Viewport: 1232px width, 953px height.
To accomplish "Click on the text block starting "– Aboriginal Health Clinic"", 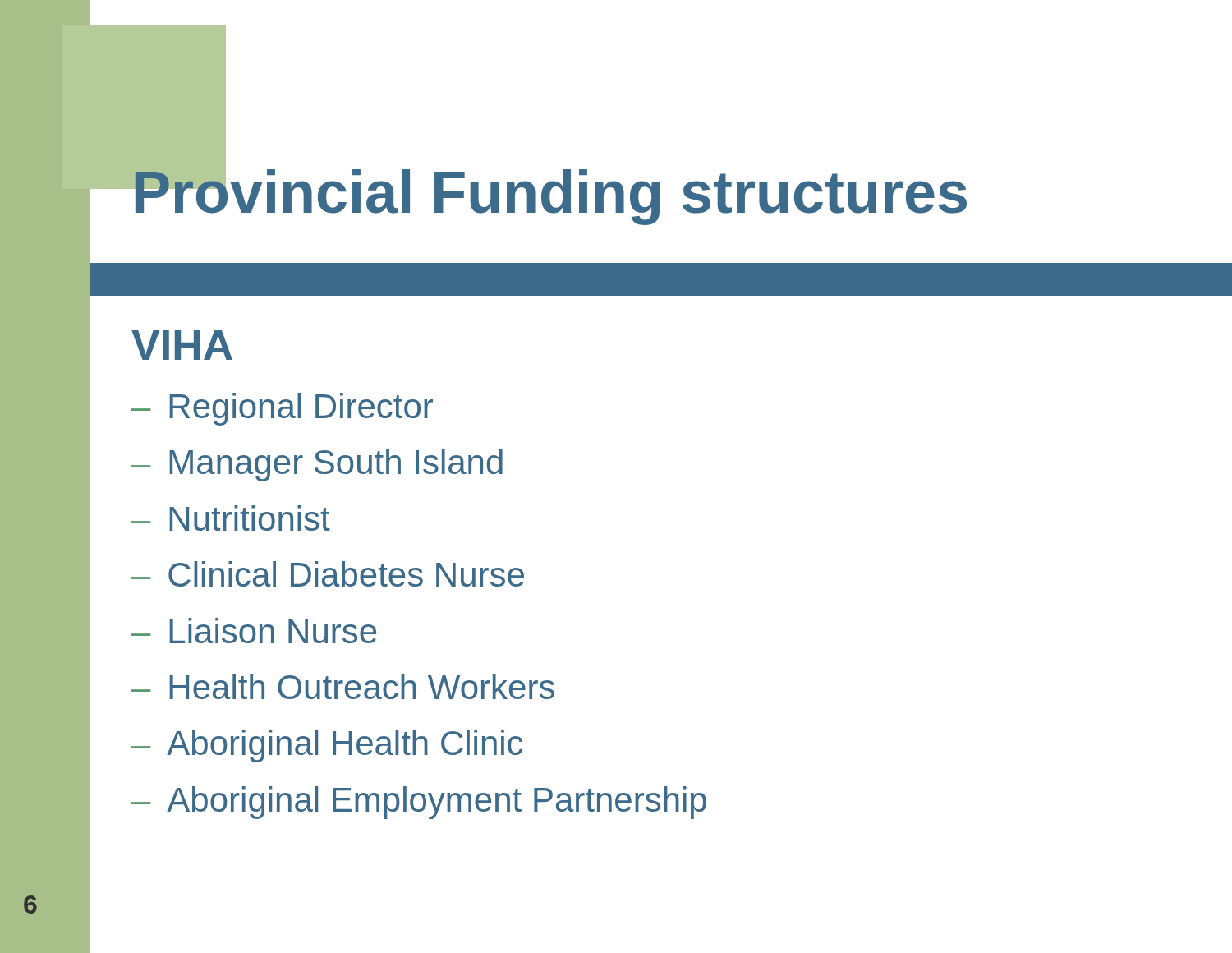I will pos(328,744).
